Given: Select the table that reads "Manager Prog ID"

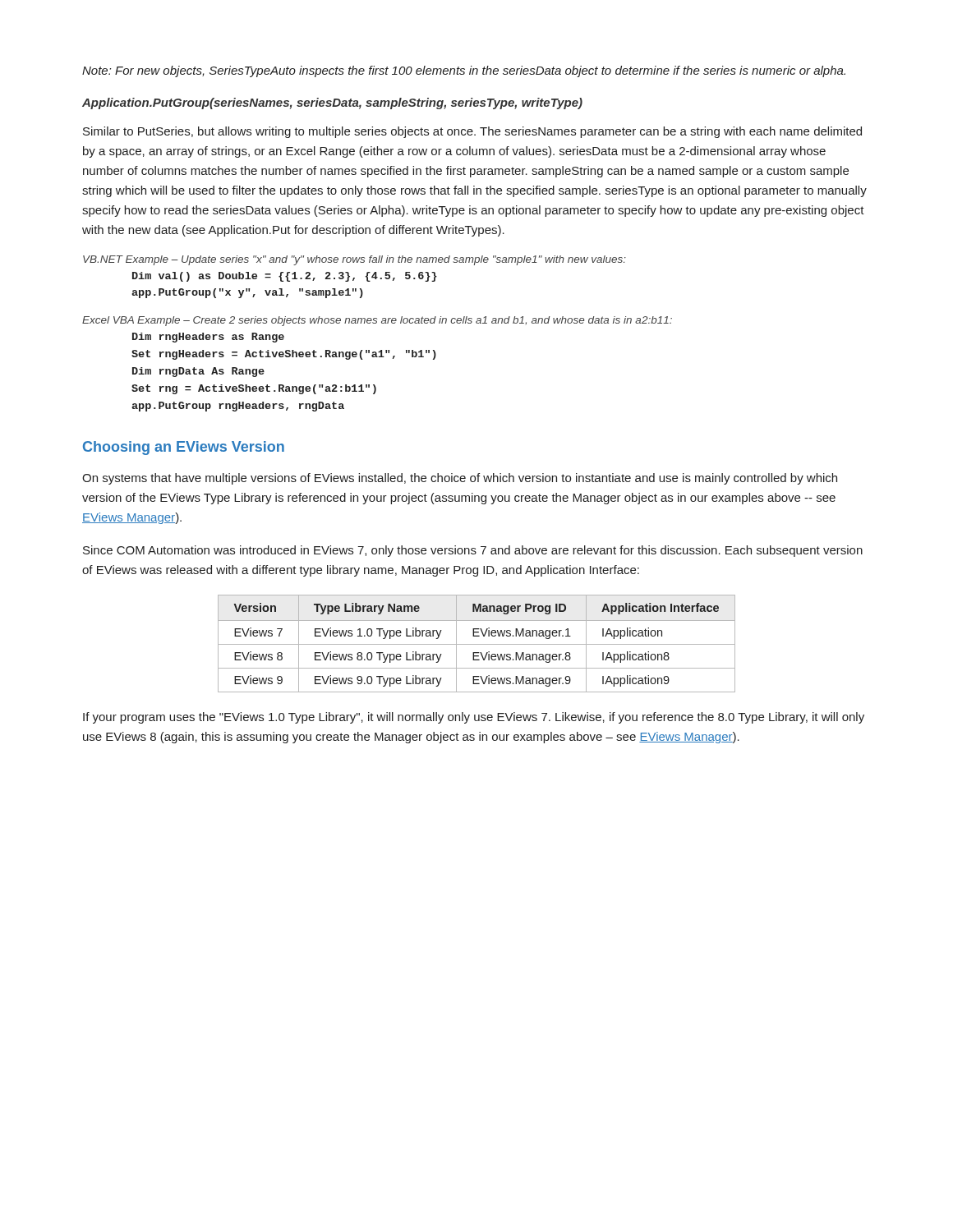Looking at the screenshot, I should (476, 643).
